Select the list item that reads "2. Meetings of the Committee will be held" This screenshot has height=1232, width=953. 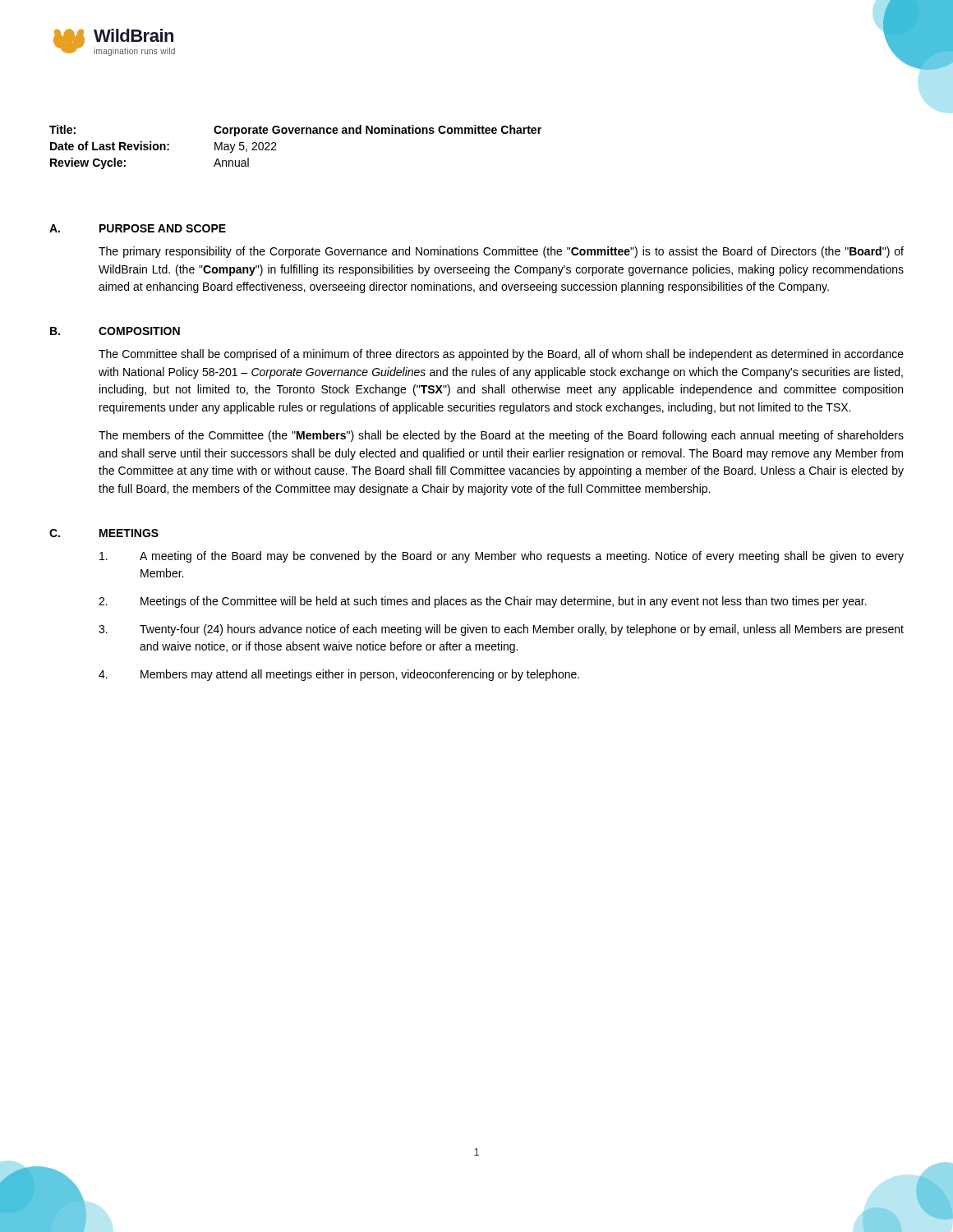coord(501,602)
